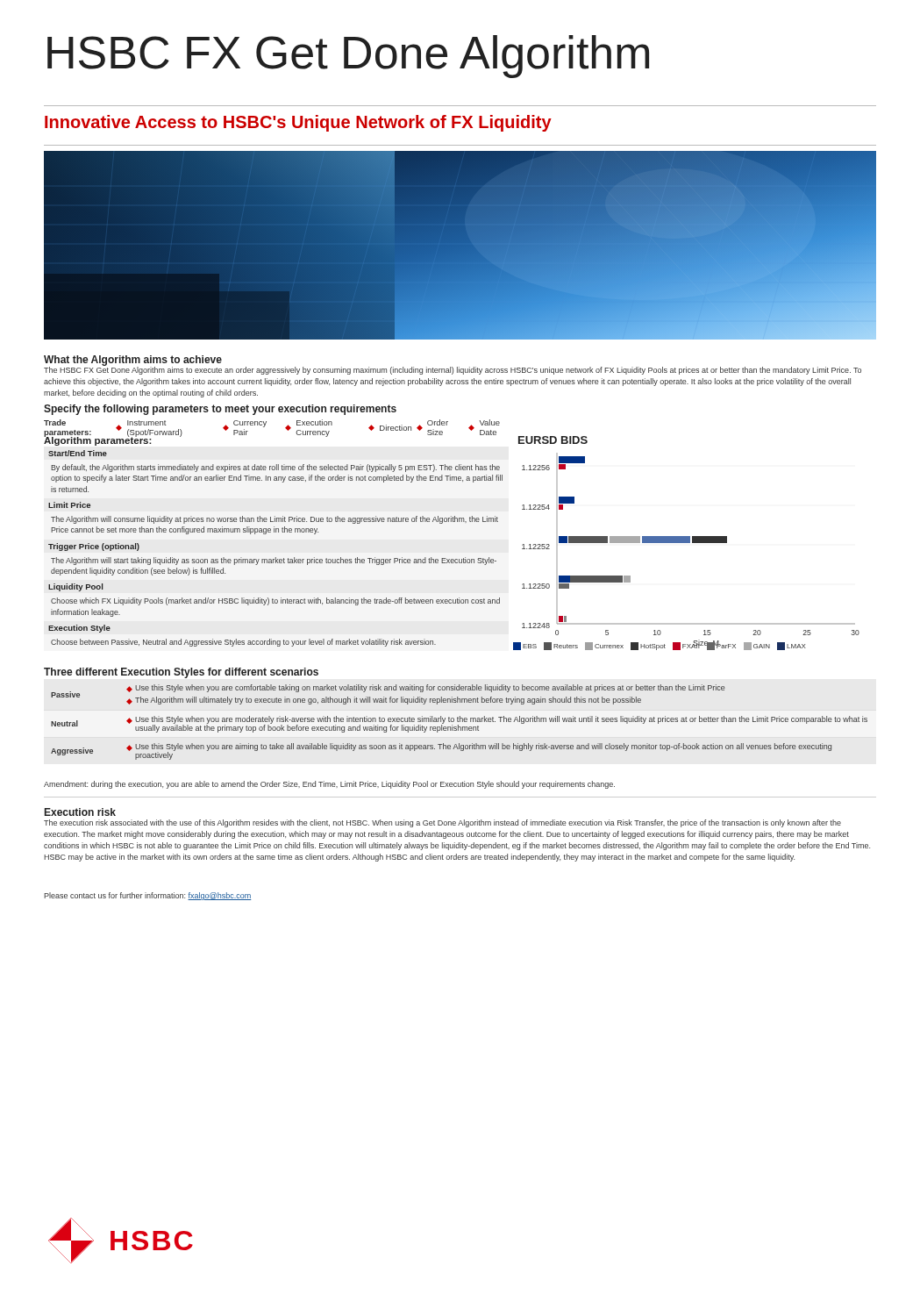Viewport: 920px width, 1316px height.
Task: Locate the text block that reads "The execution risk associated with the"
Action: 460,841
